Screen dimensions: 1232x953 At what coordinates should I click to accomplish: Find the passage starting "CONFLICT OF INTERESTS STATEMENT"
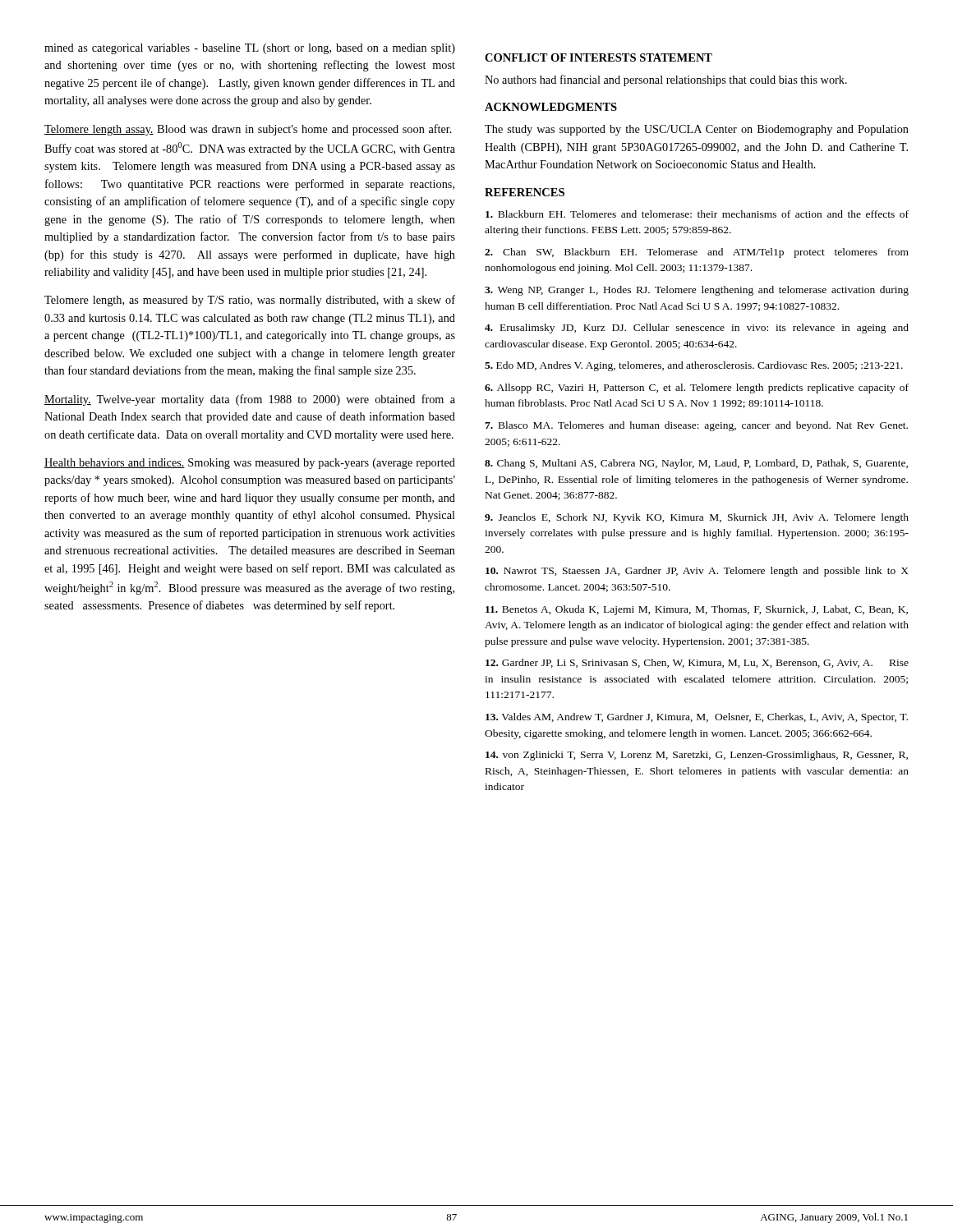(x=599, y=57)
